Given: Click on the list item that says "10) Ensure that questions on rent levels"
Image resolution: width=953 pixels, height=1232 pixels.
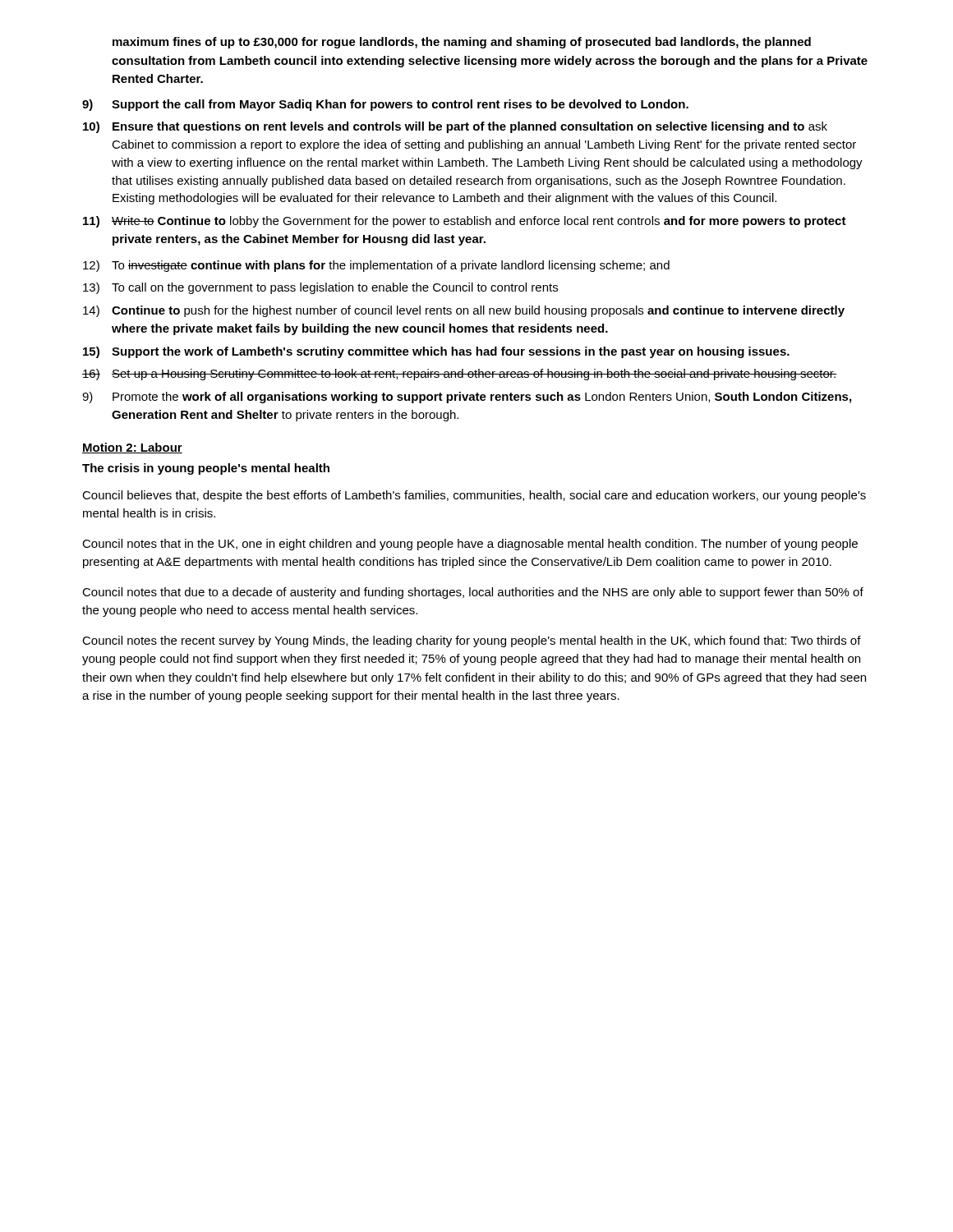Looking at the screenshot, I should coord(476,162).
